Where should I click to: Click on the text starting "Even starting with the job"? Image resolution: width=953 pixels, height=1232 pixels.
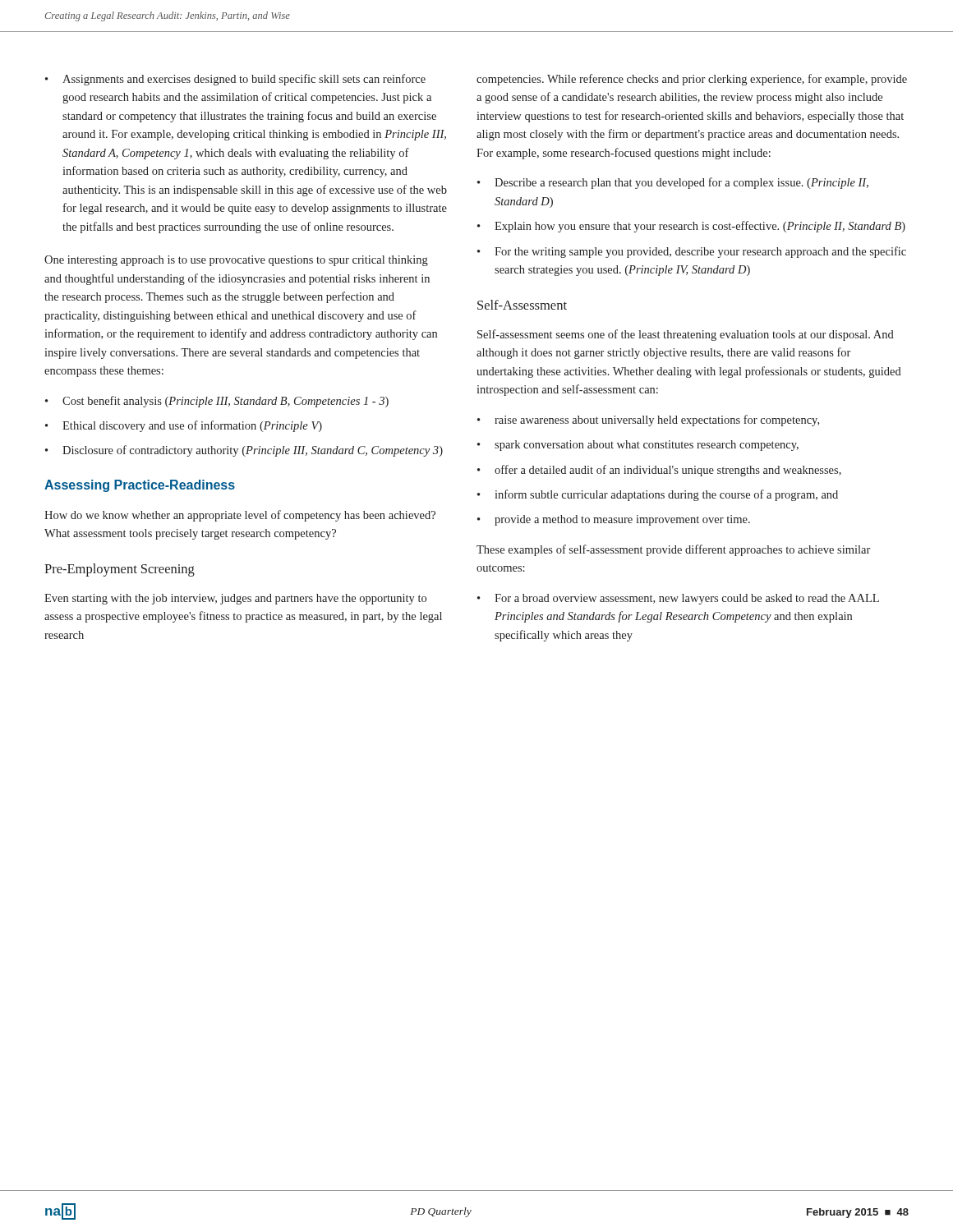tap(243, 616)
